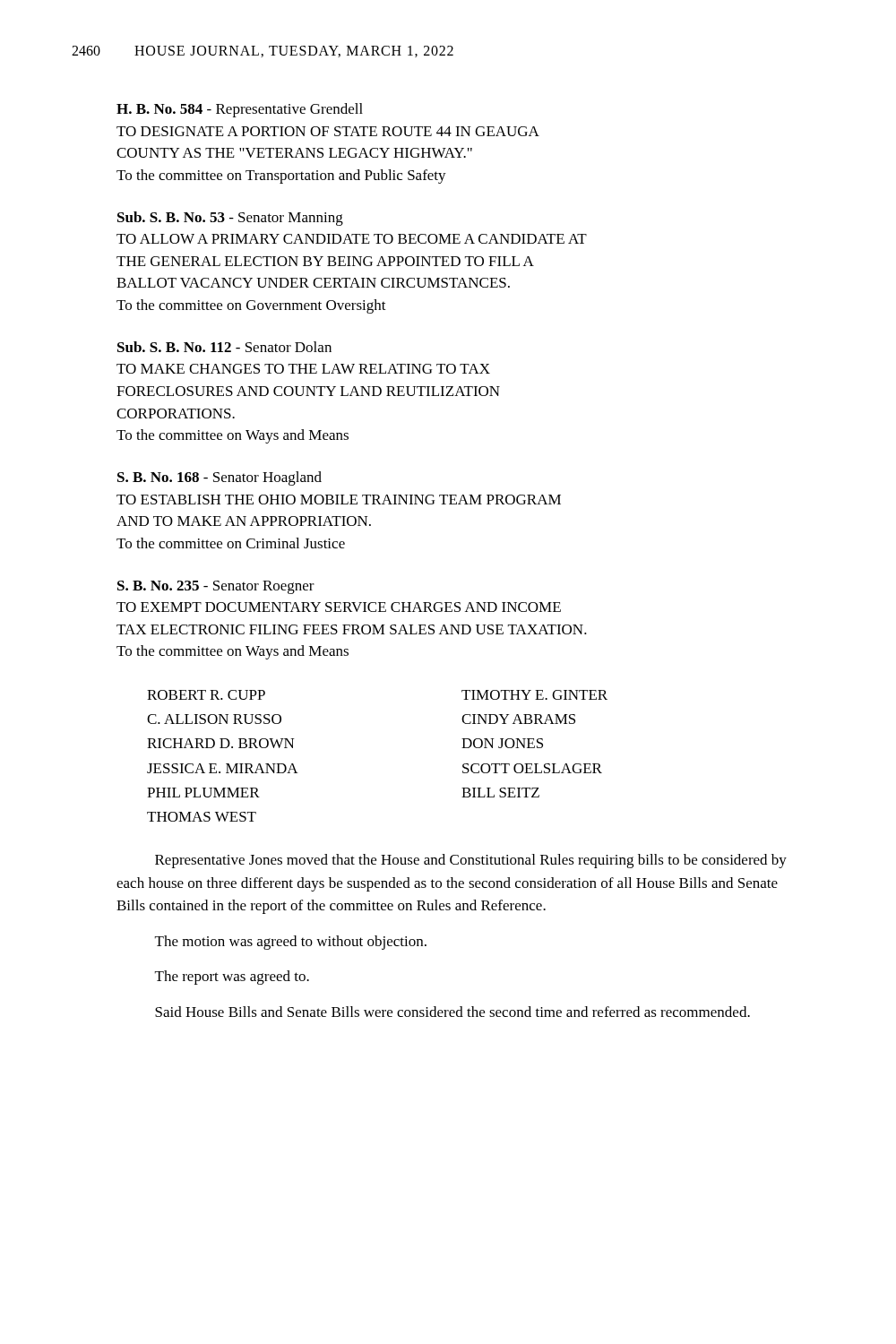Click on the table containing "SCOTT OELSLAGER"
Image resolution: width=896 pixels, height=1344 pixels.
[461, 756]
